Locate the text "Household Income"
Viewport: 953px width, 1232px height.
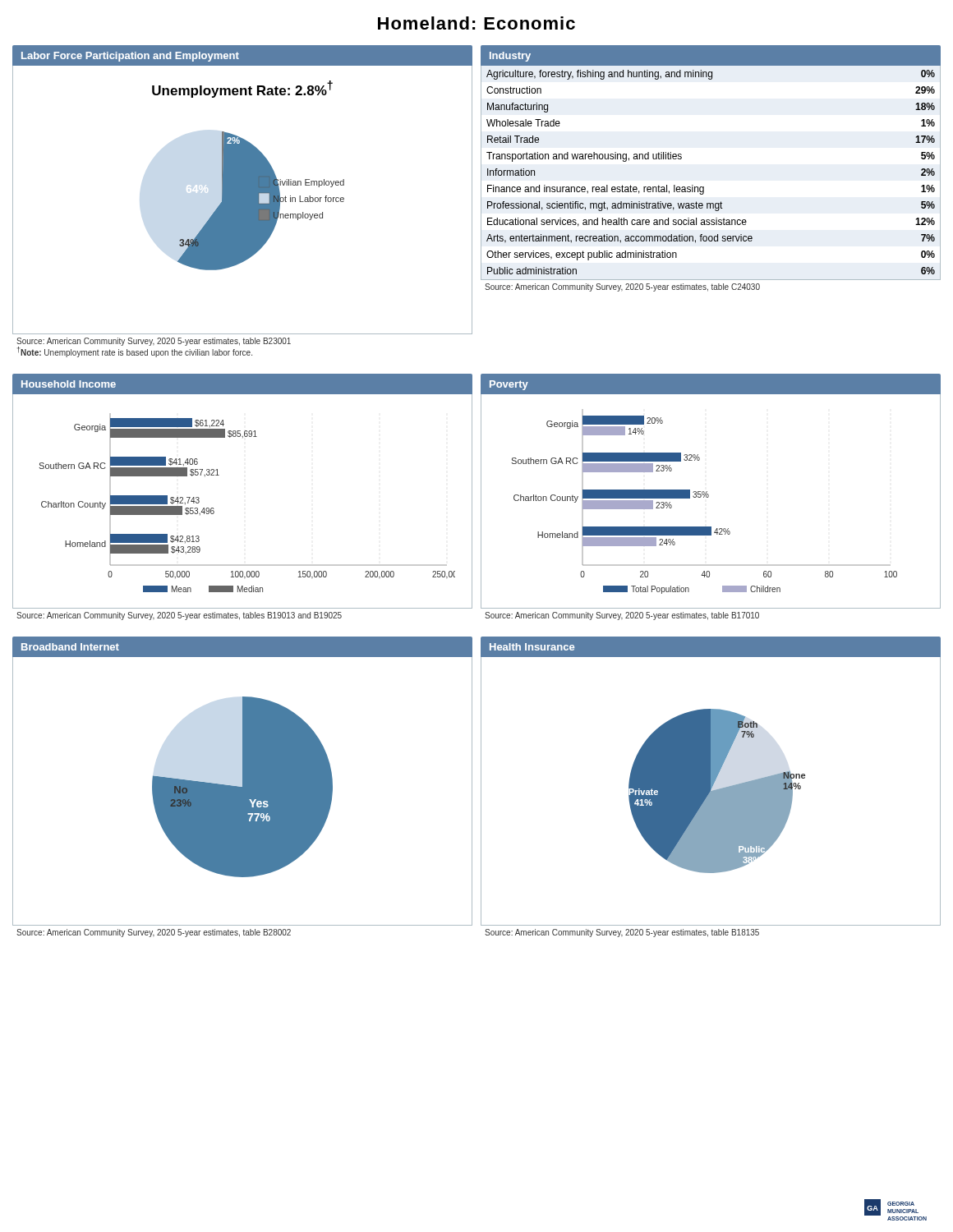[x=68, y=384]
